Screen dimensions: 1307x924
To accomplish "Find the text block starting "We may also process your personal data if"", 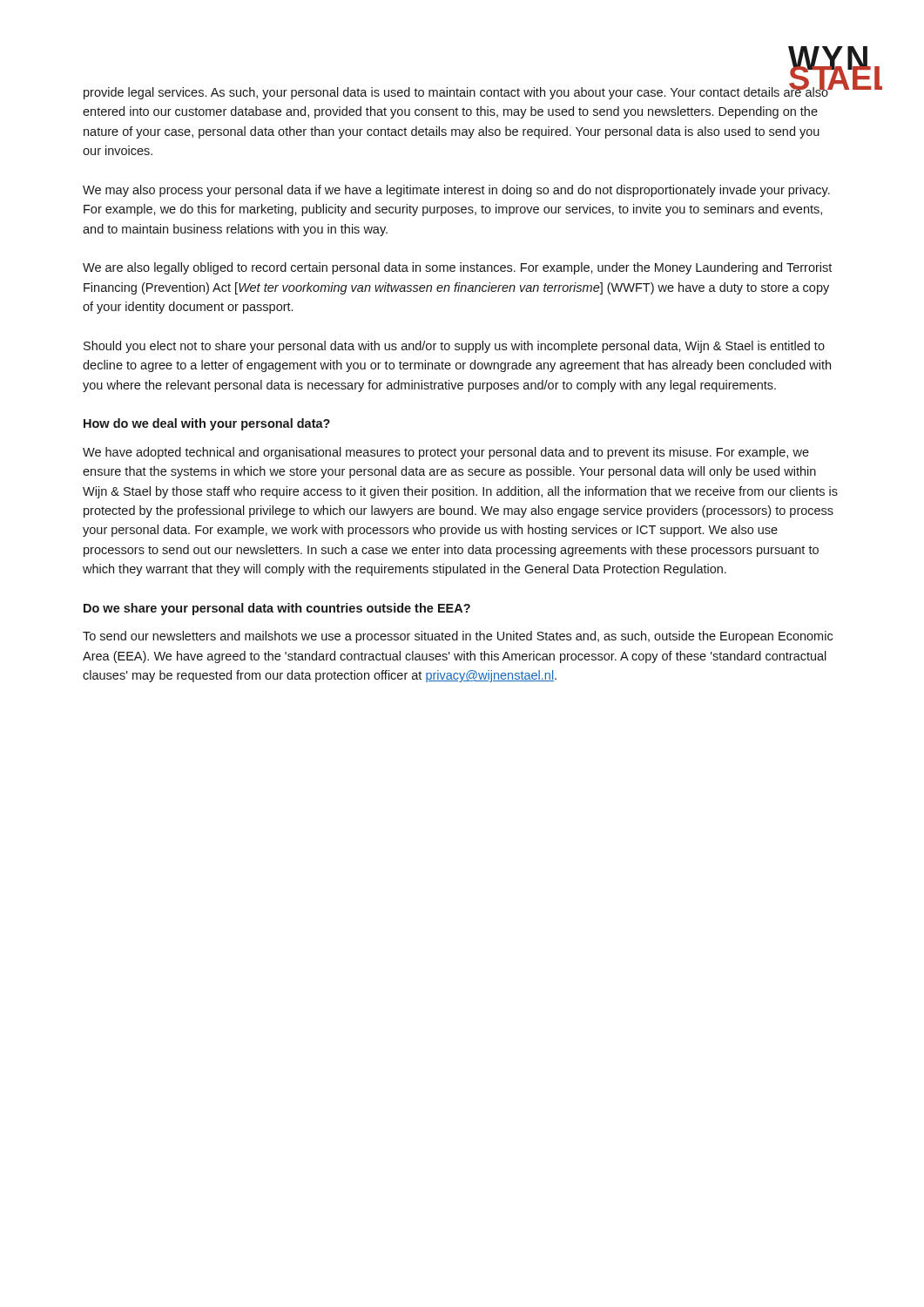I will click(x=457, y=209).
